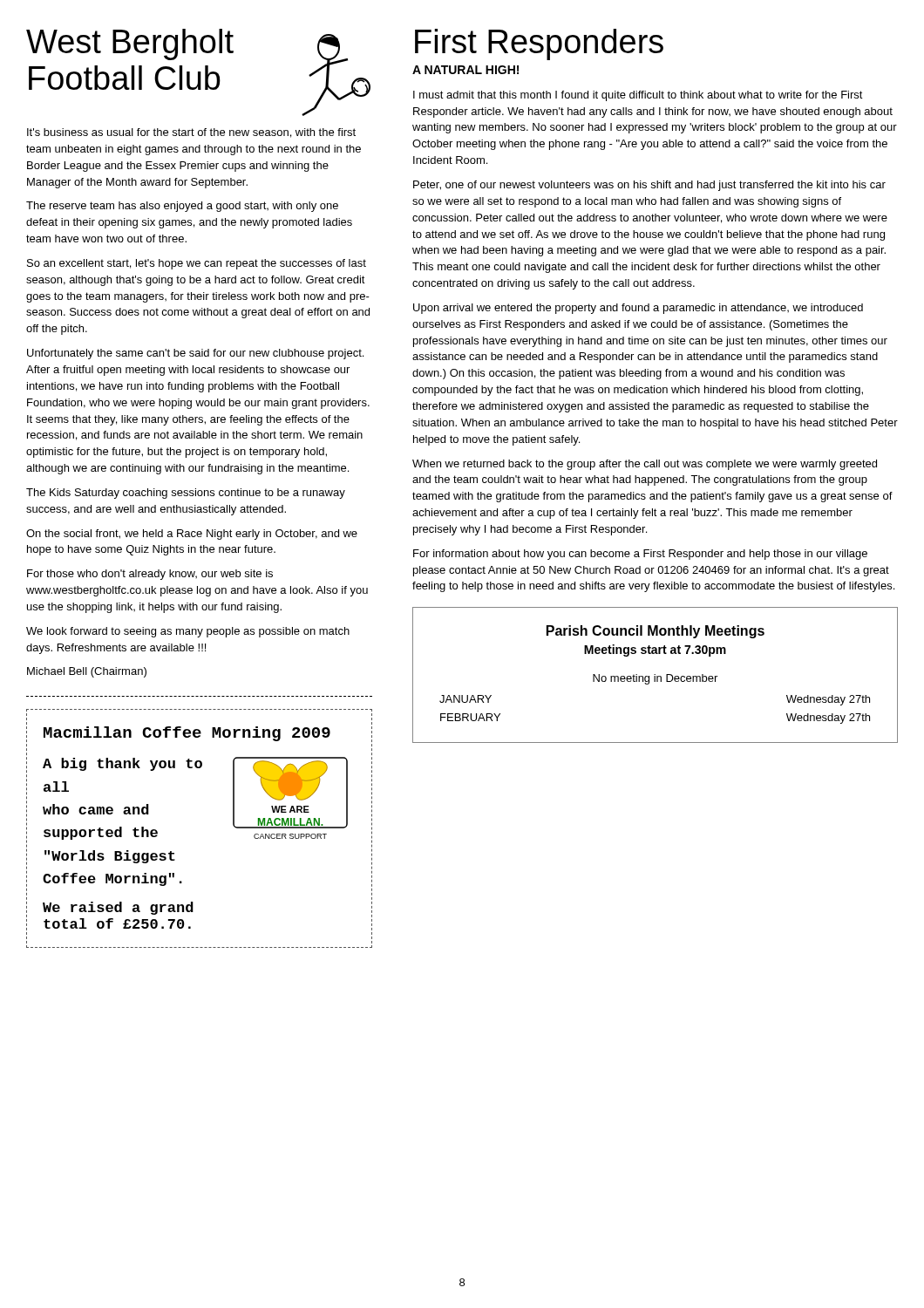The image size is (924, 1308).
Task: Locate the section header containing "A NATURAL HIGH!"
Action: click(465, 70)
